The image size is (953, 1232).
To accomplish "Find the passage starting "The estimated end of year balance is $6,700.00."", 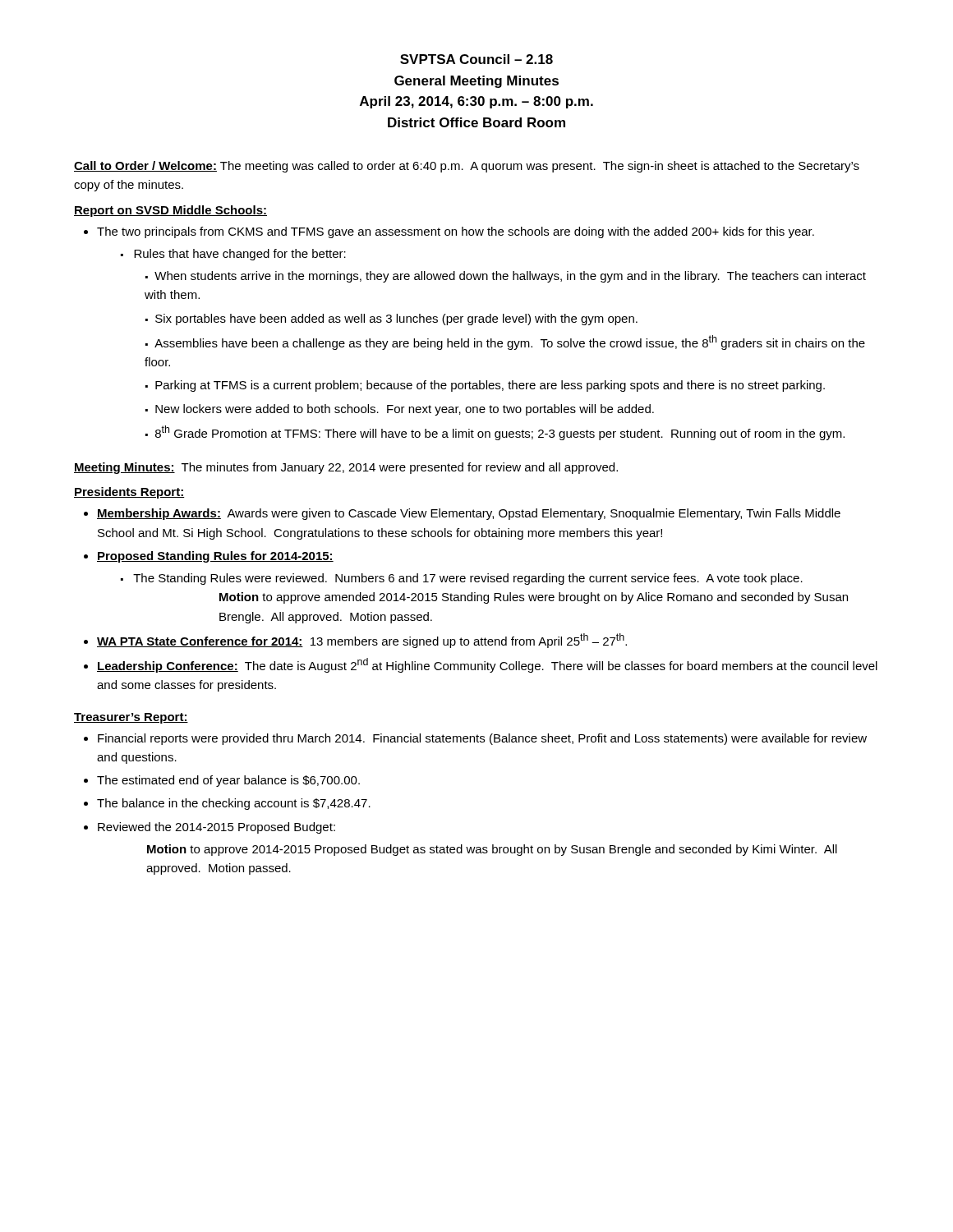I will click(x=229, y=780).
